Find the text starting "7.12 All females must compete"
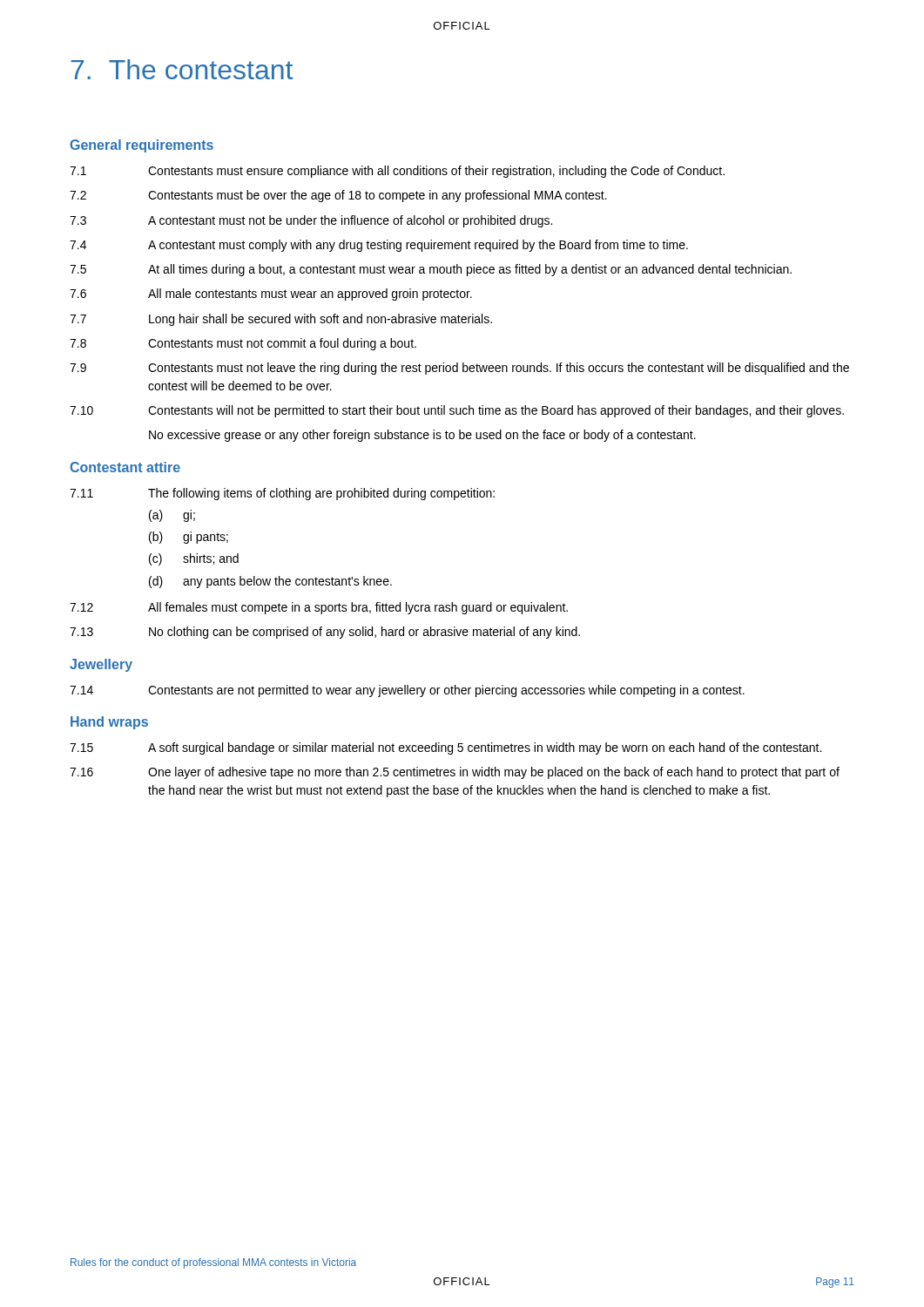The height and width of the screenshot is (1307, 924). (x=462, y=607)
